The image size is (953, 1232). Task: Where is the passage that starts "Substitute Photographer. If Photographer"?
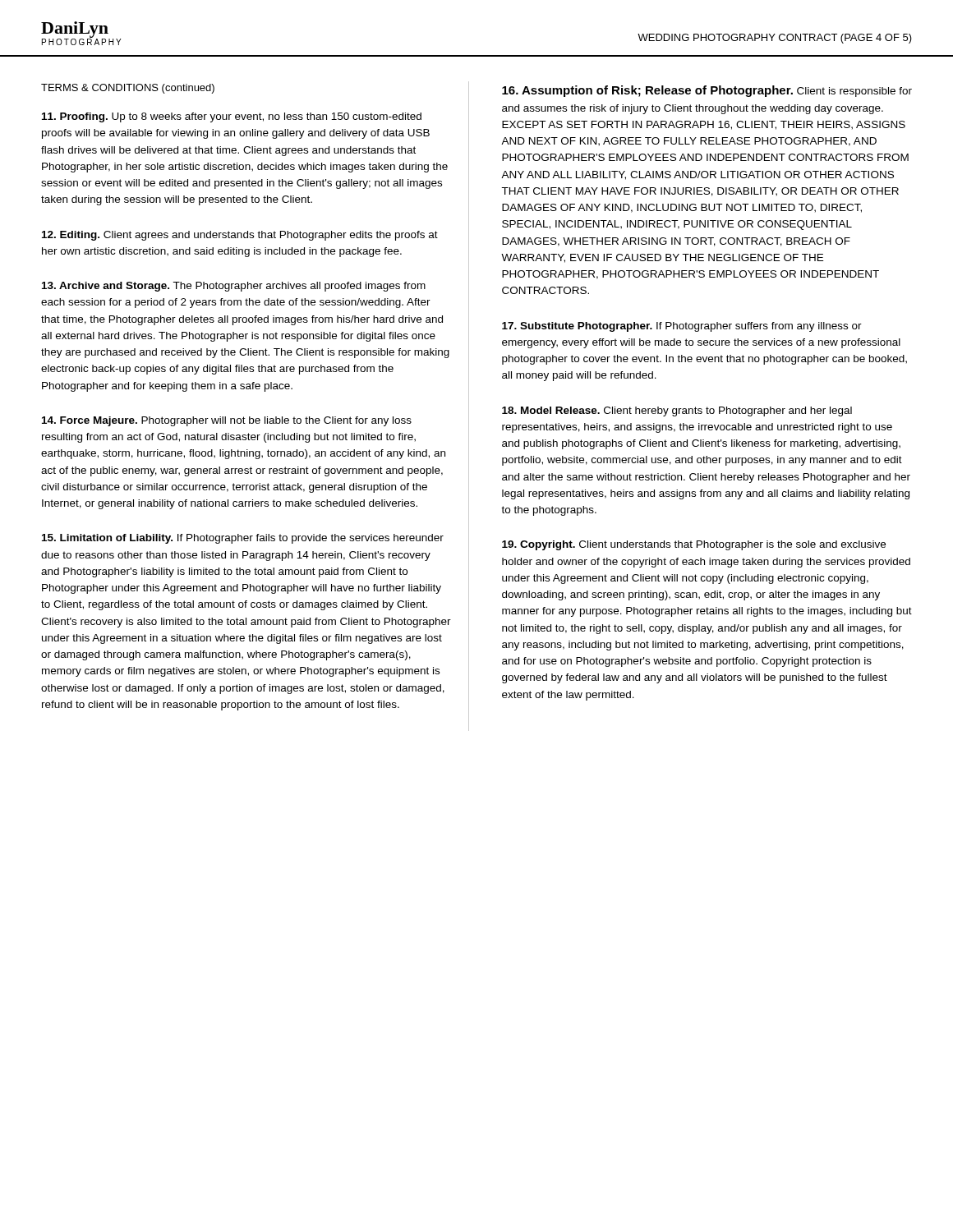707,351
